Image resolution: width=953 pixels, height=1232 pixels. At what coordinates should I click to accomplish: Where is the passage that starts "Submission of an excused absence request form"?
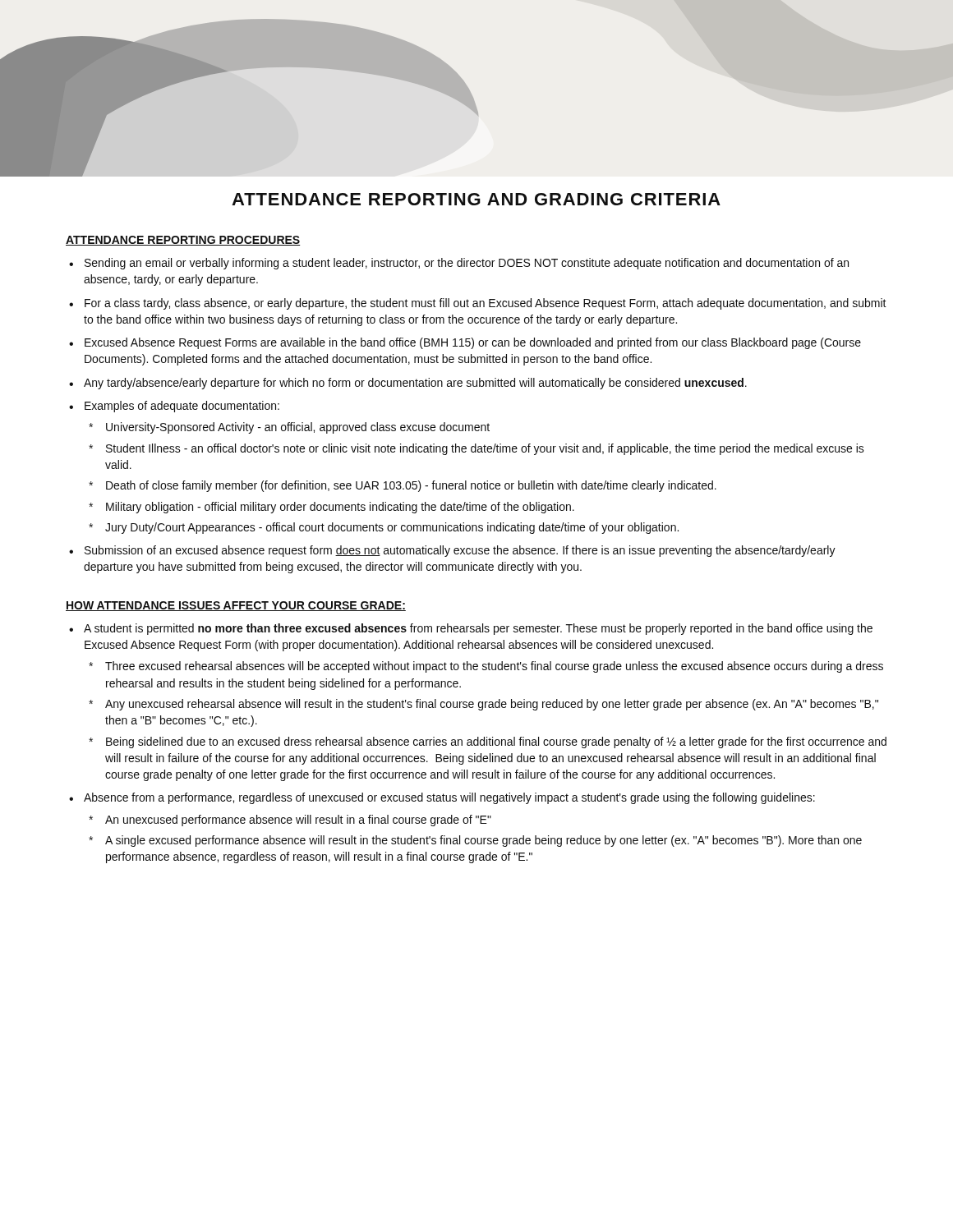click(x=459, y=559)
